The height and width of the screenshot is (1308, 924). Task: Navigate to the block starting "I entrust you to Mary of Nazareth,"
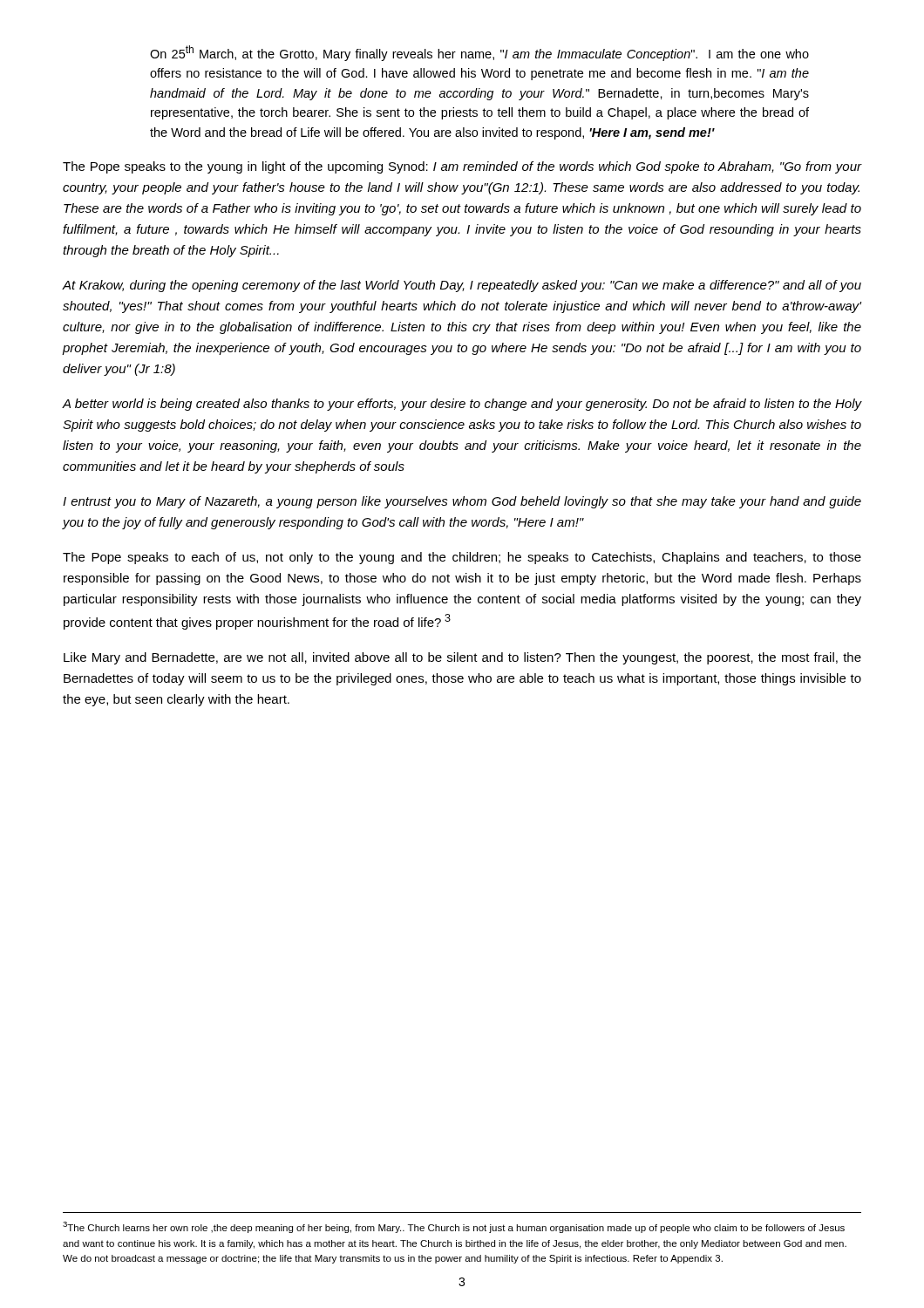tap(462, 512)
